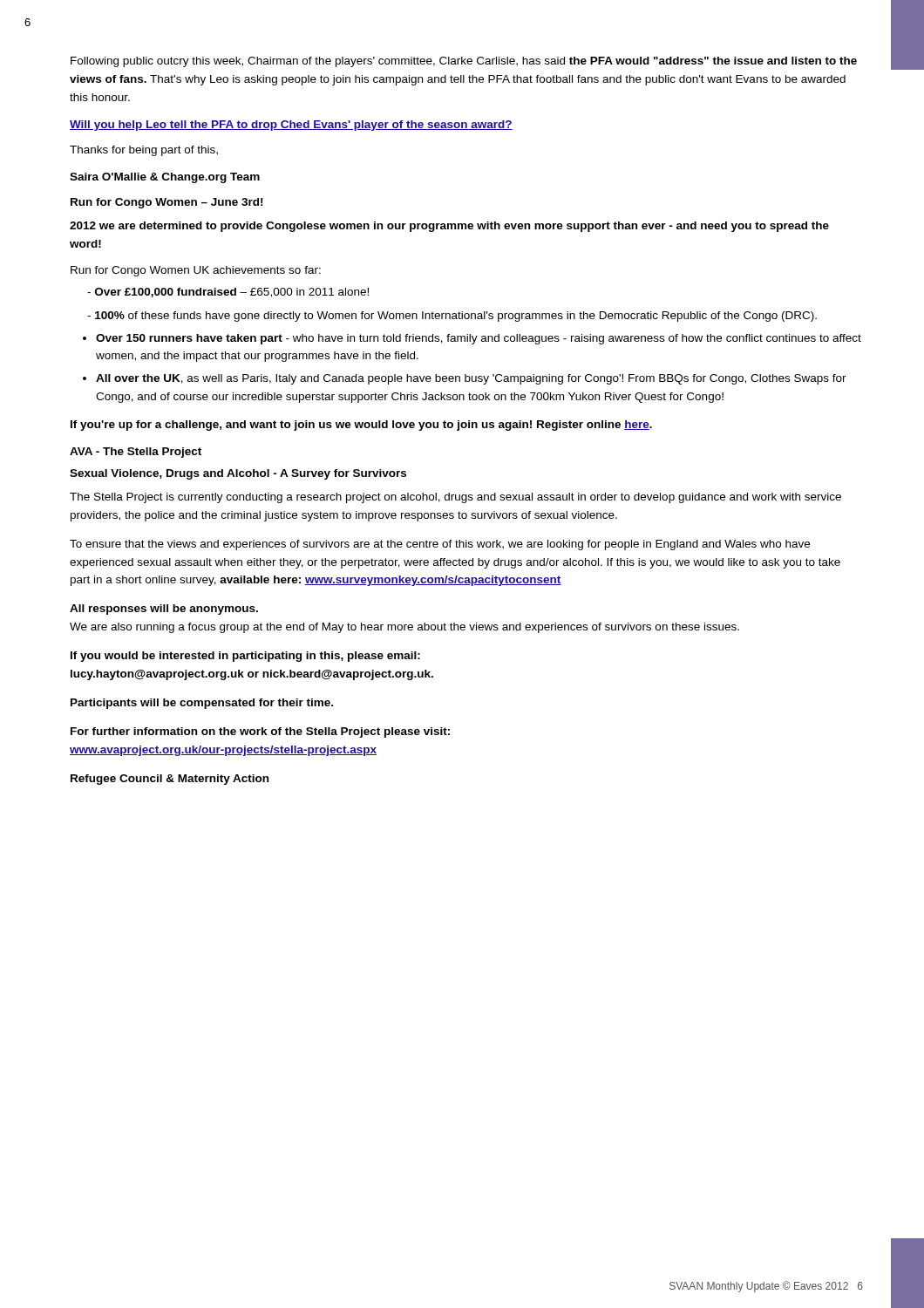This screenshot has height=1308, width=924.
Task: Find the list item with the text "Over 150 runners have taken part -"
Action: pyautogui.click(x=478, y=347)
